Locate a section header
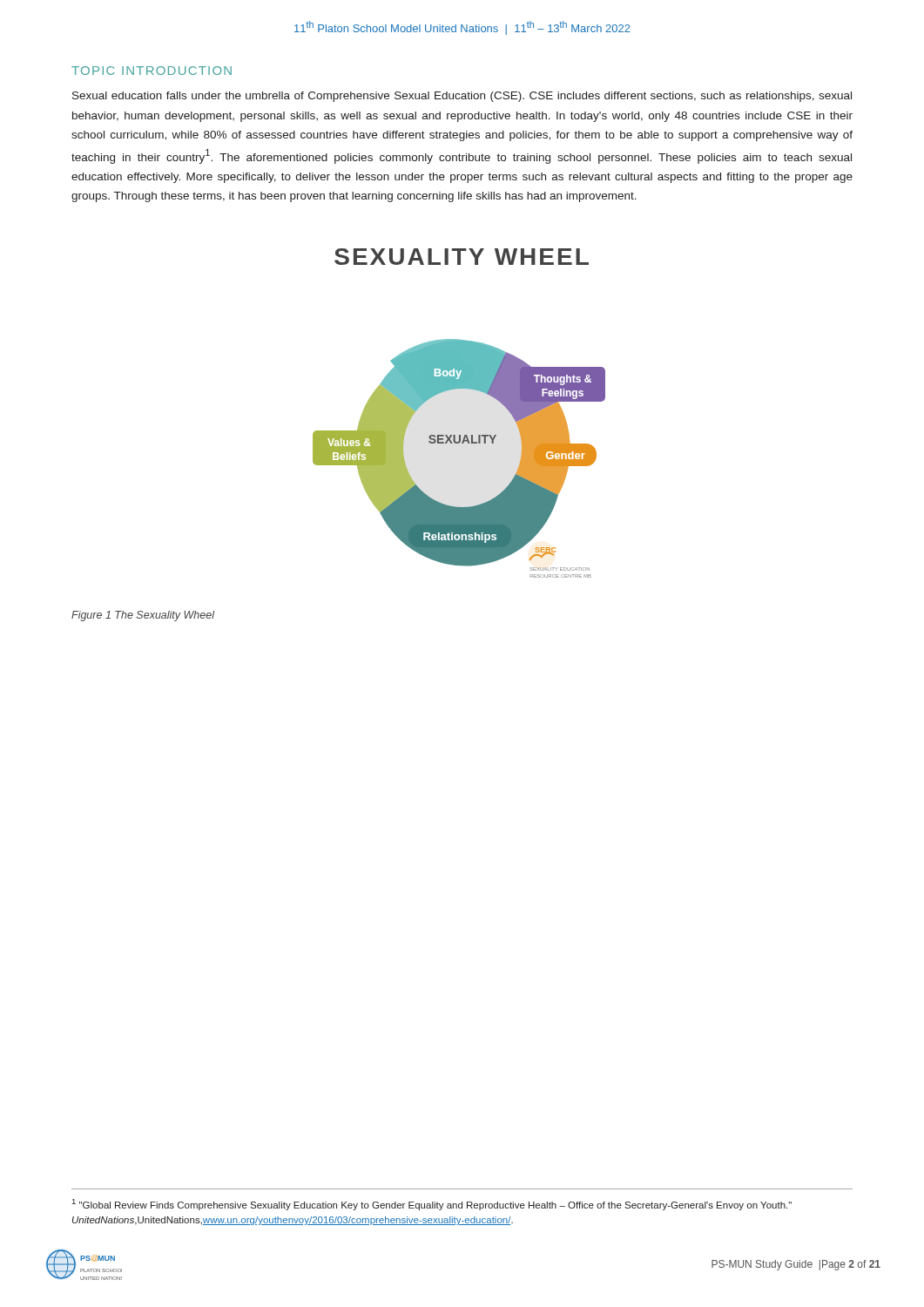This screenshot has height=1307, width=924. 153,70
